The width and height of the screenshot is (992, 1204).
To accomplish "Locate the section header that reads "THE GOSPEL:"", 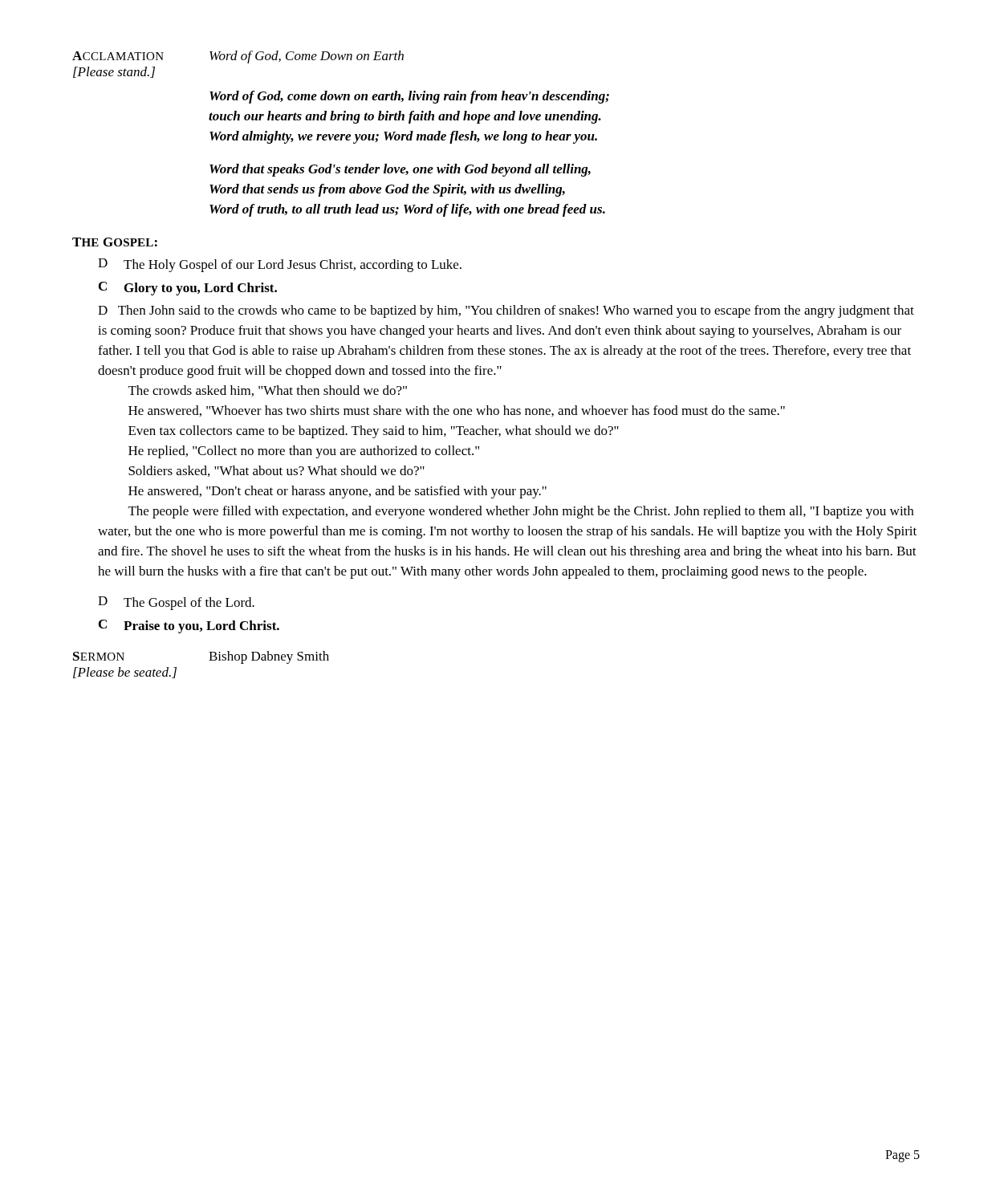I will [115, 242].
